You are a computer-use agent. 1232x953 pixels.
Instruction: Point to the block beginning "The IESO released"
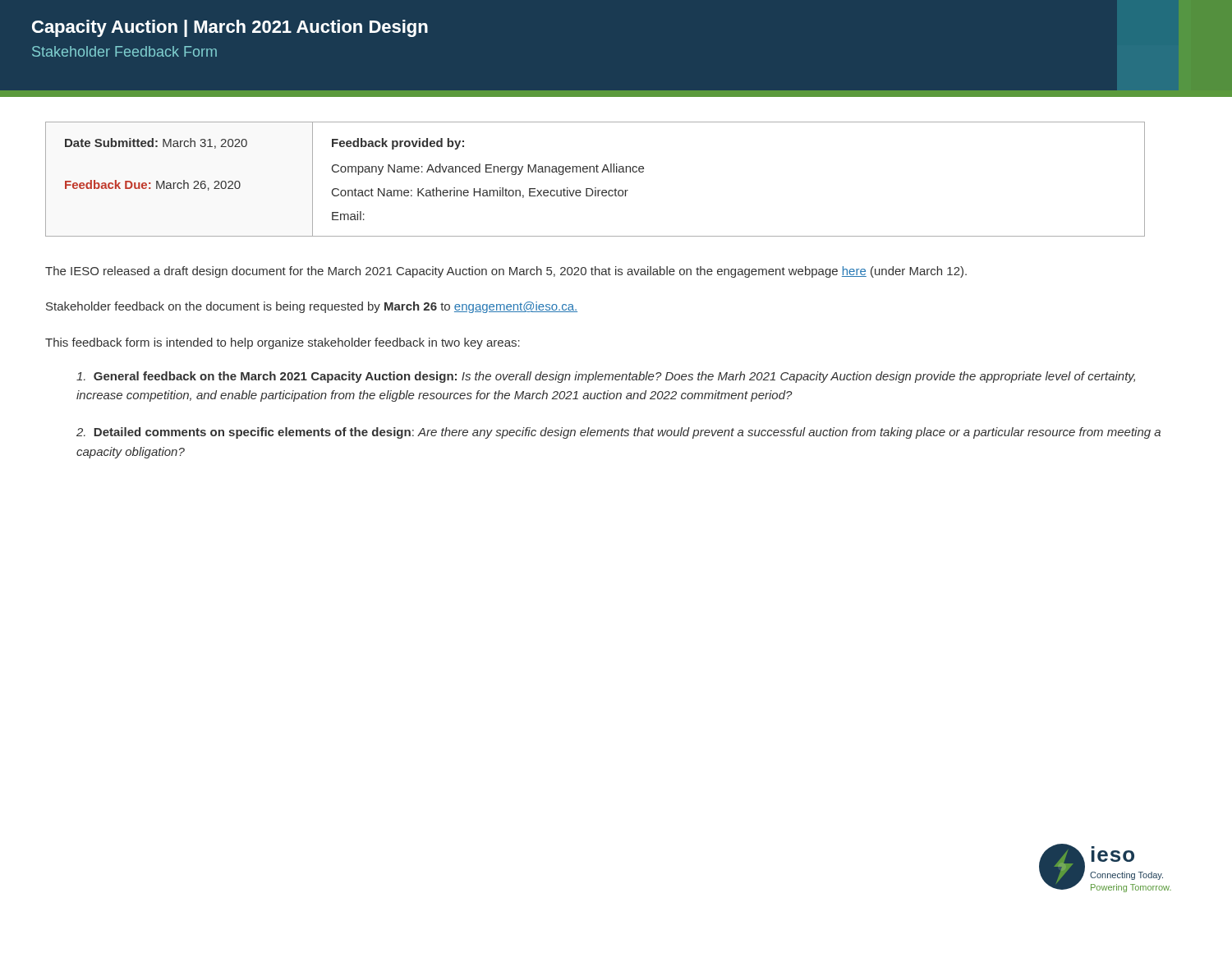(x=506, y=271)
